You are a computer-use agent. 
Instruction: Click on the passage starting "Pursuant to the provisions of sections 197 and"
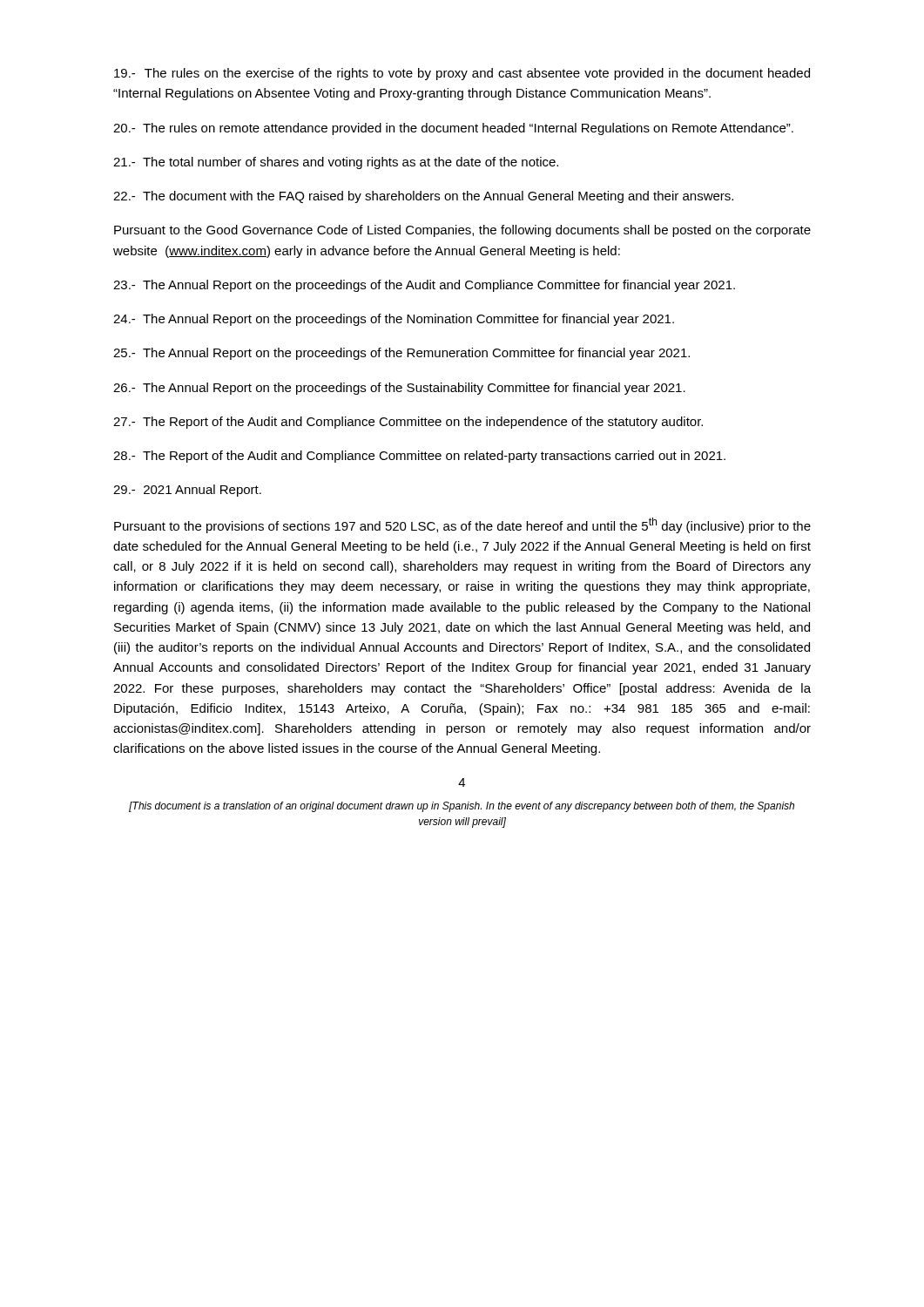(x=462, y=636)
